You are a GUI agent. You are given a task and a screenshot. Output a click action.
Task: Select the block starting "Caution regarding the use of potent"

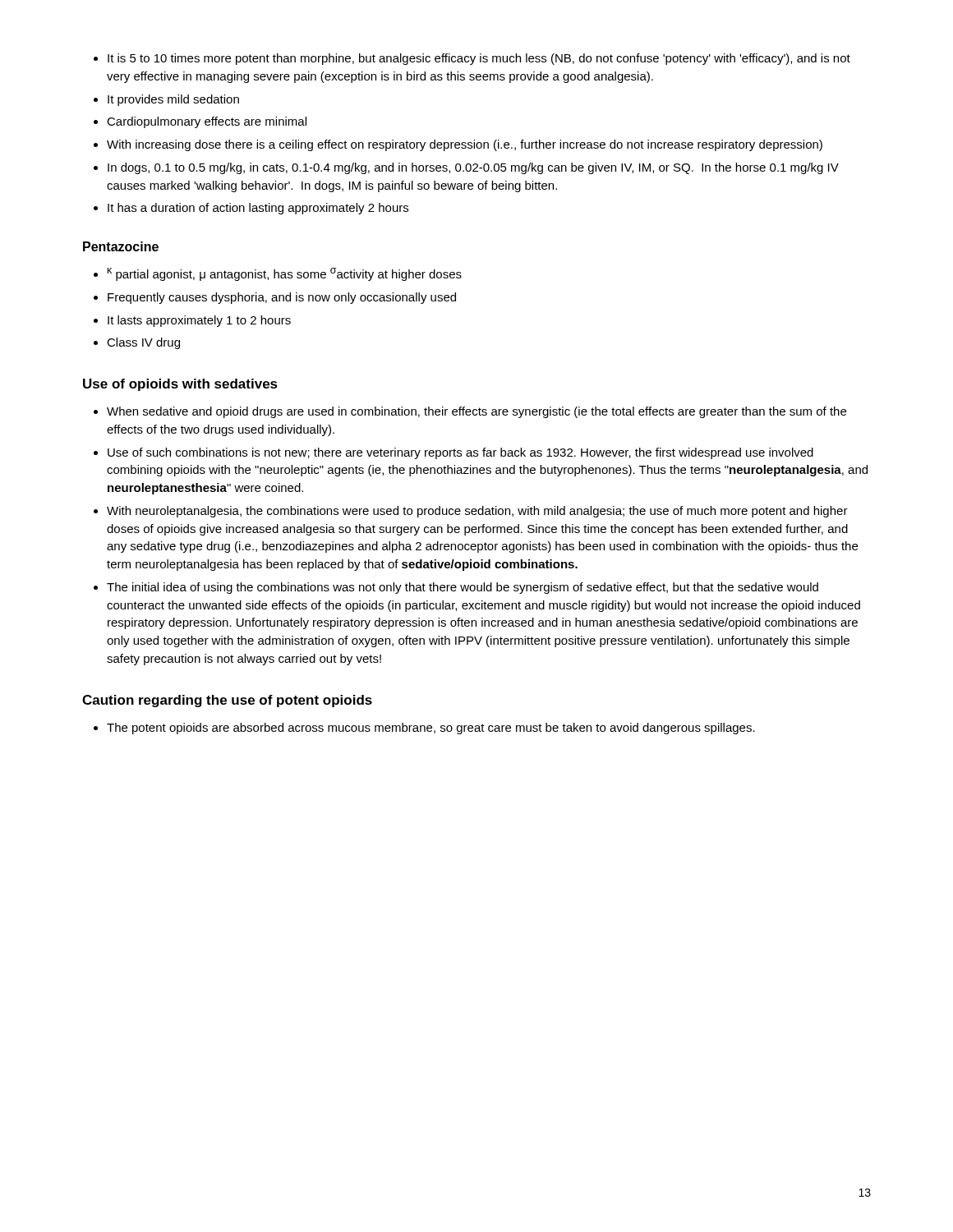coord(227,700)
